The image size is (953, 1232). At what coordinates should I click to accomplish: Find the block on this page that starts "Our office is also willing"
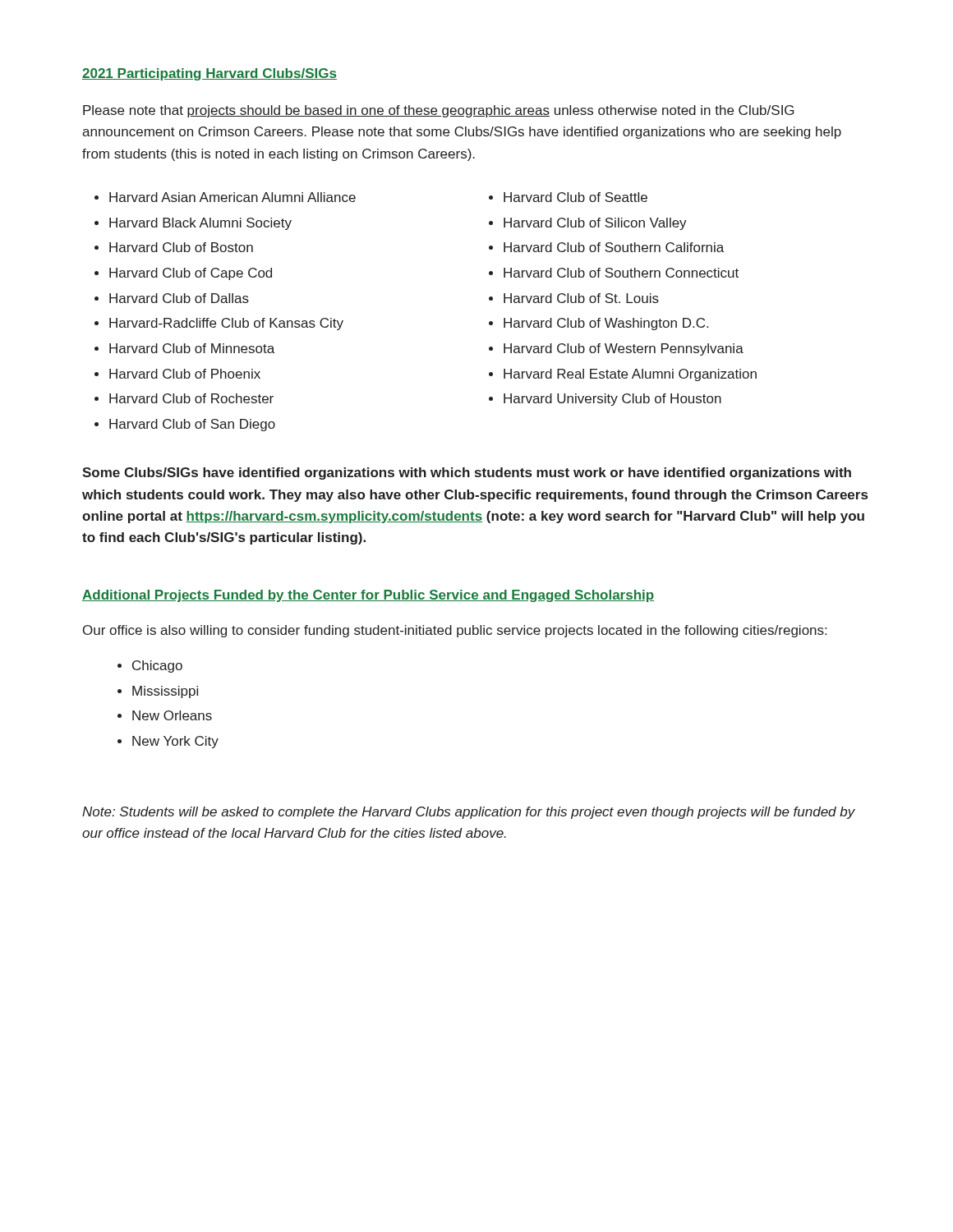[x=455, y=630]
